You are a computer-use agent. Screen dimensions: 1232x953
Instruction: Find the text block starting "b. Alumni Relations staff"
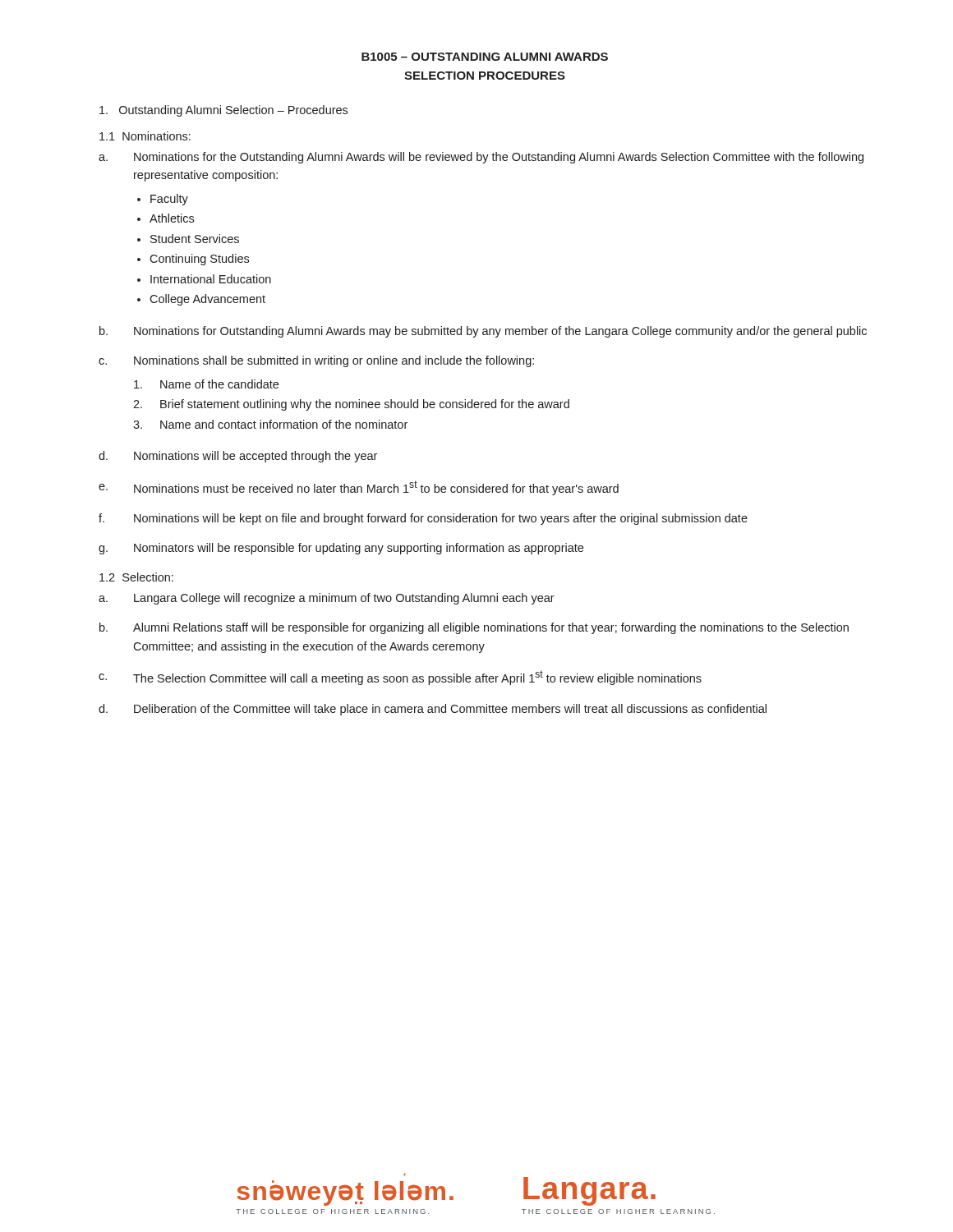pyautogui.click(x=485, y=637)
